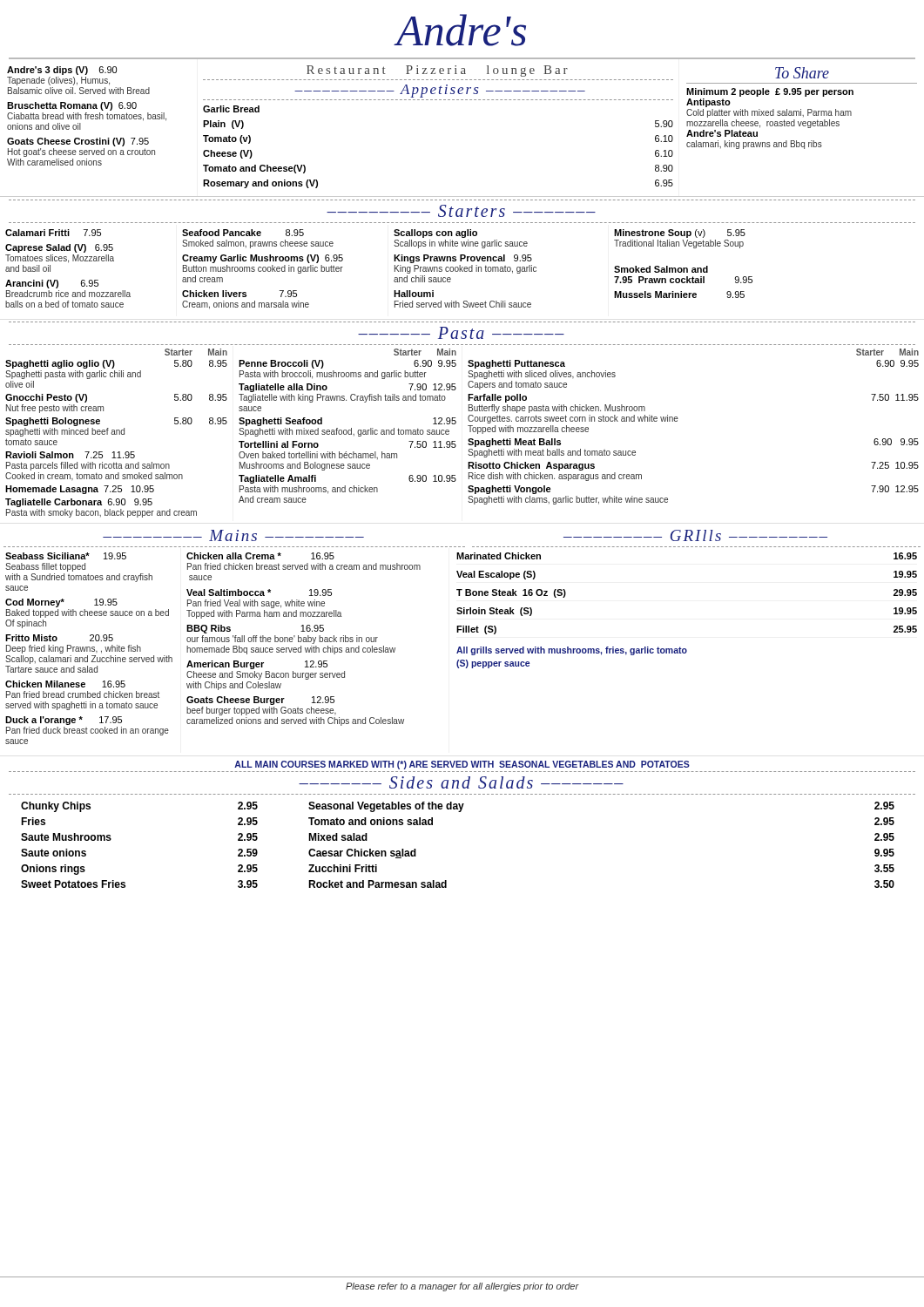Select the text block containing "Marinated Chicken 16.95 Veal Escalope (S) 19.95"
The image size is (924, 1307).
[x=489, y=555]
